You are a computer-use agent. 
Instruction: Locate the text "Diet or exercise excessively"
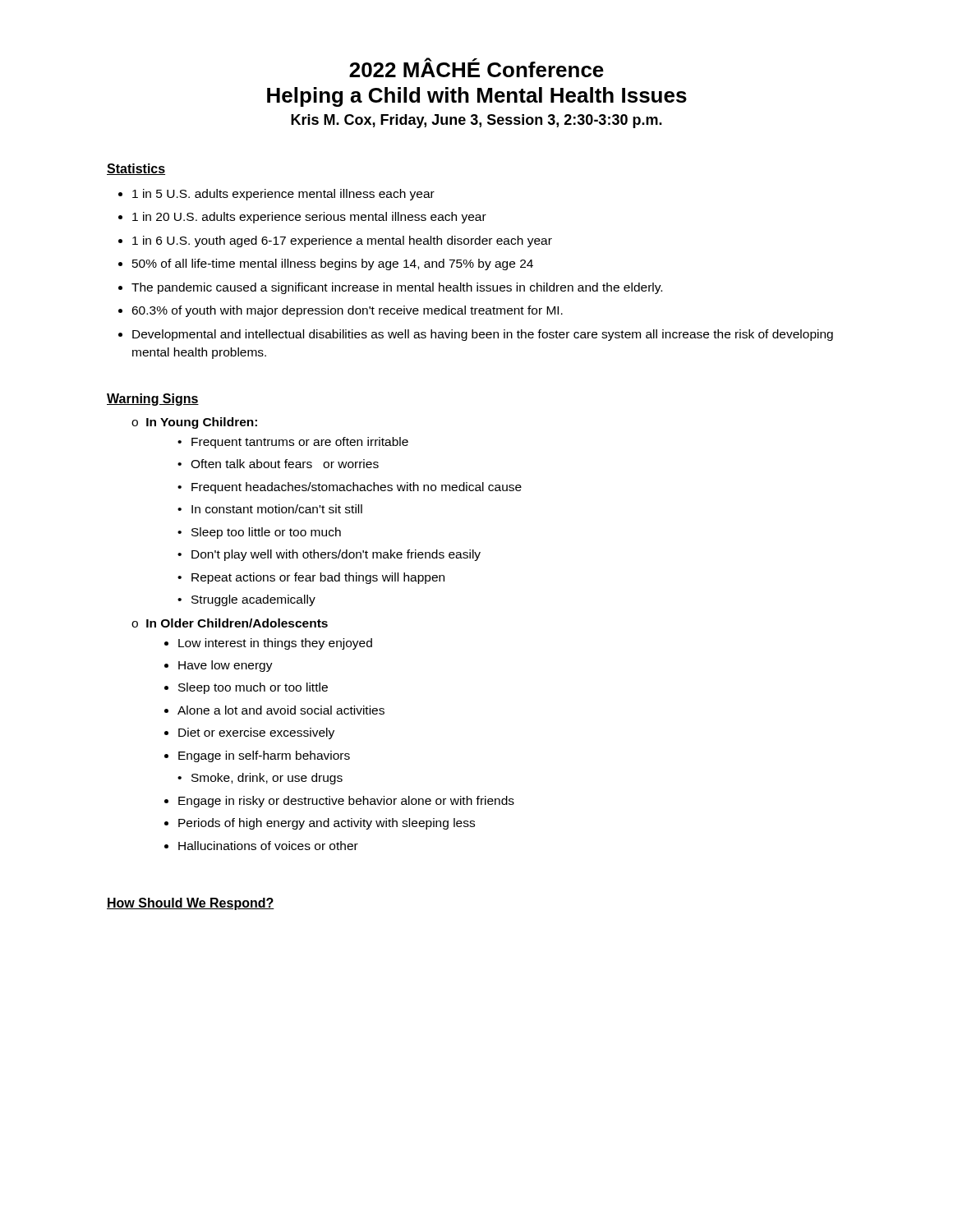click(x=256, y=733)
